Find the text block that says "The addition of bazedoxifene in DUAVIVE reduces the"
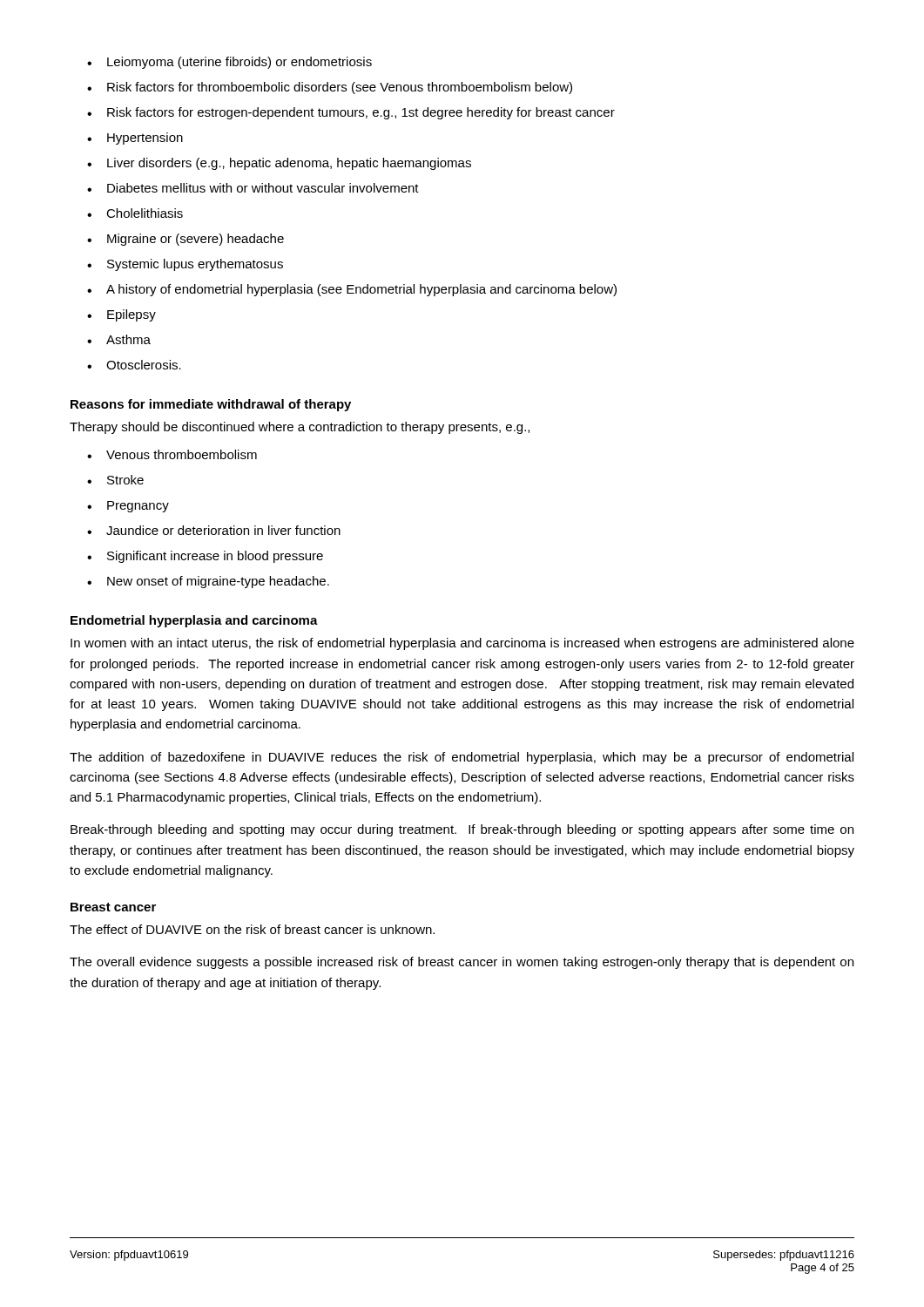Image resolution: width=924 pixels, height=1307 pixels. coord(462,777)
